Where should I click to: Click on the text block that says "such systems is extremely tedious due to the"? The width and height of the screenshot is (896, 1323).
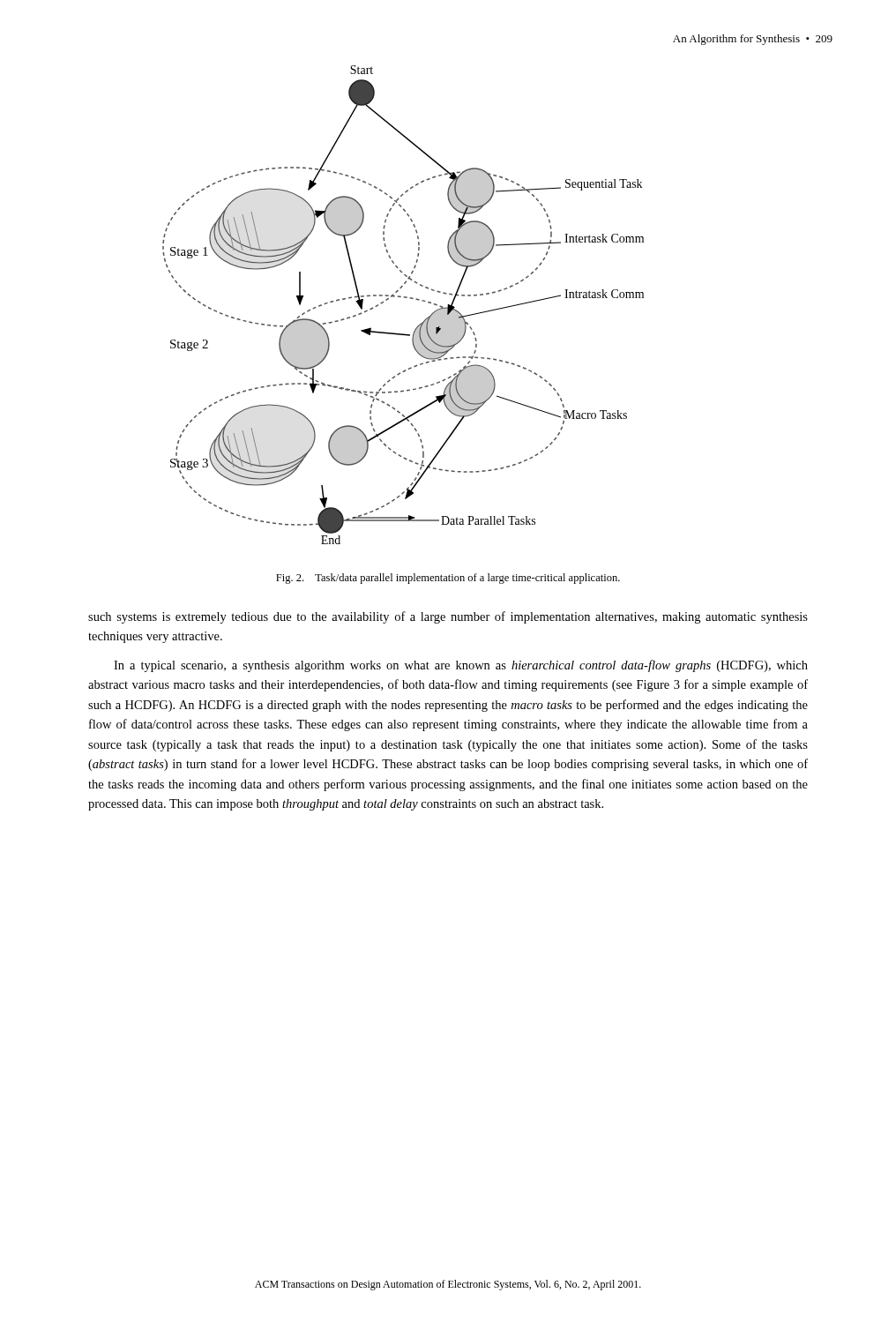448,710
